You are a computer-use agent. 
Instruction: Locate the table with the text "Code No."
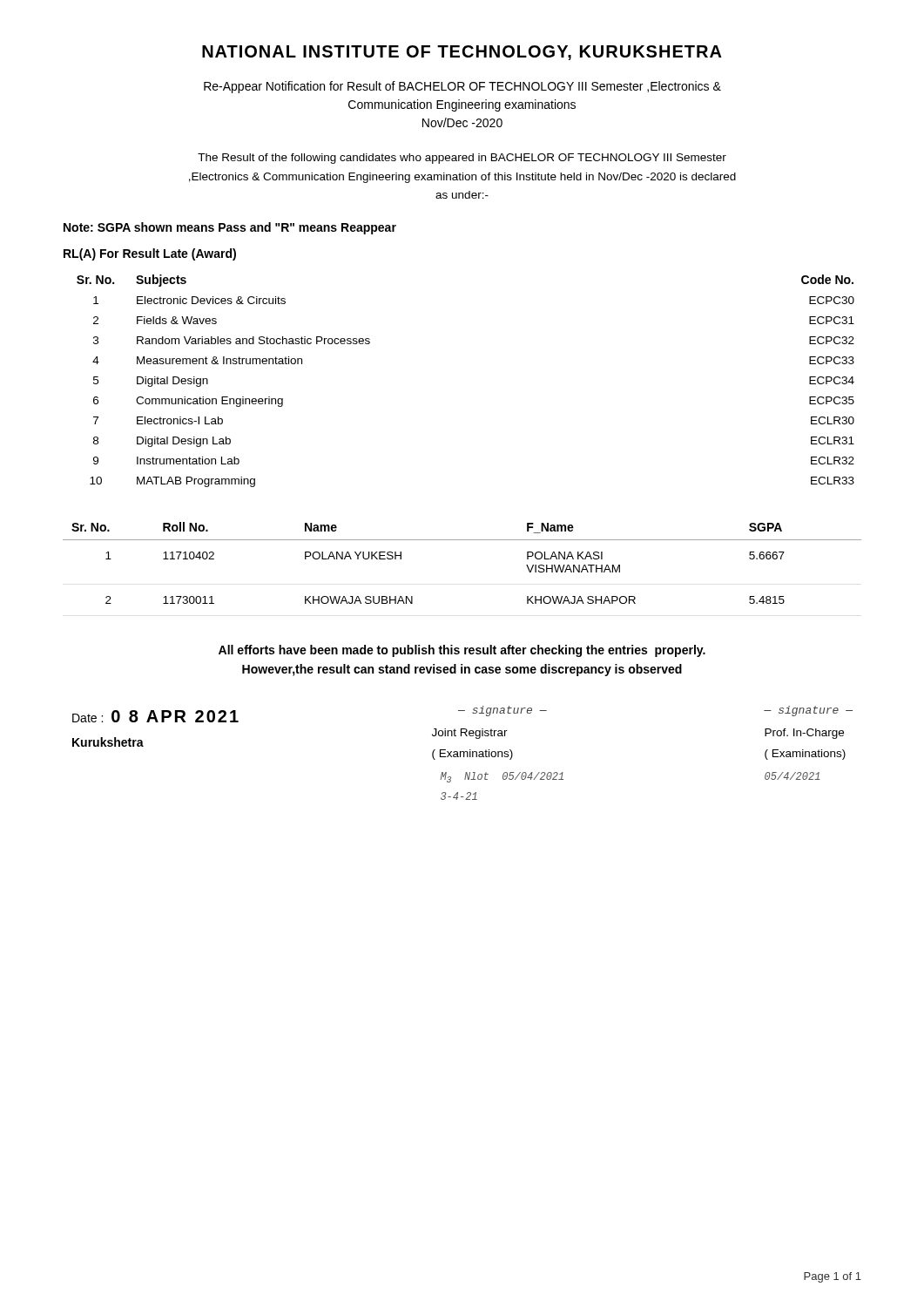pos(462,380)
